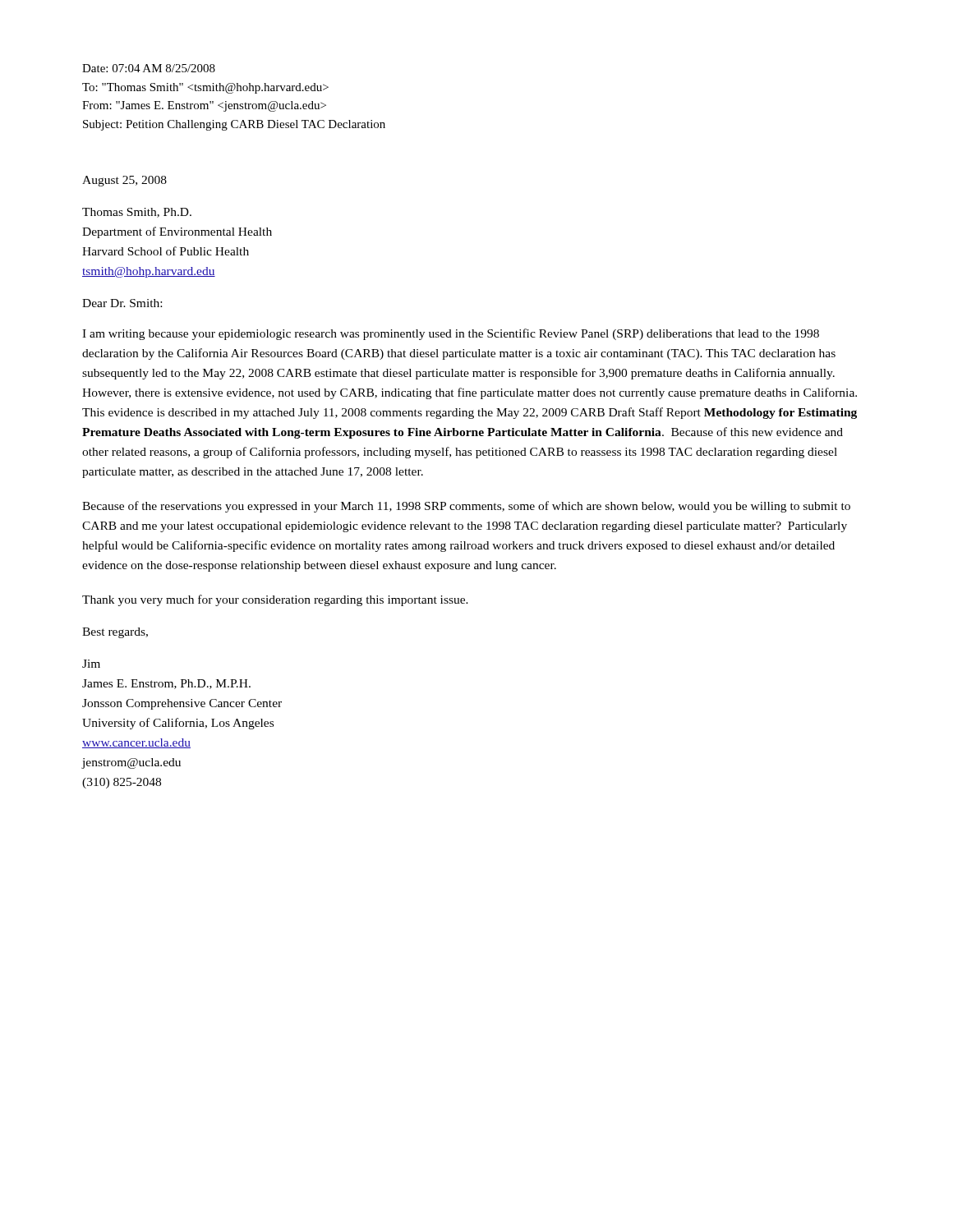Find the element starting "Date: 07:04 AM"
This screenshot has height=1232, width=953.
click(x=234, y=96)
